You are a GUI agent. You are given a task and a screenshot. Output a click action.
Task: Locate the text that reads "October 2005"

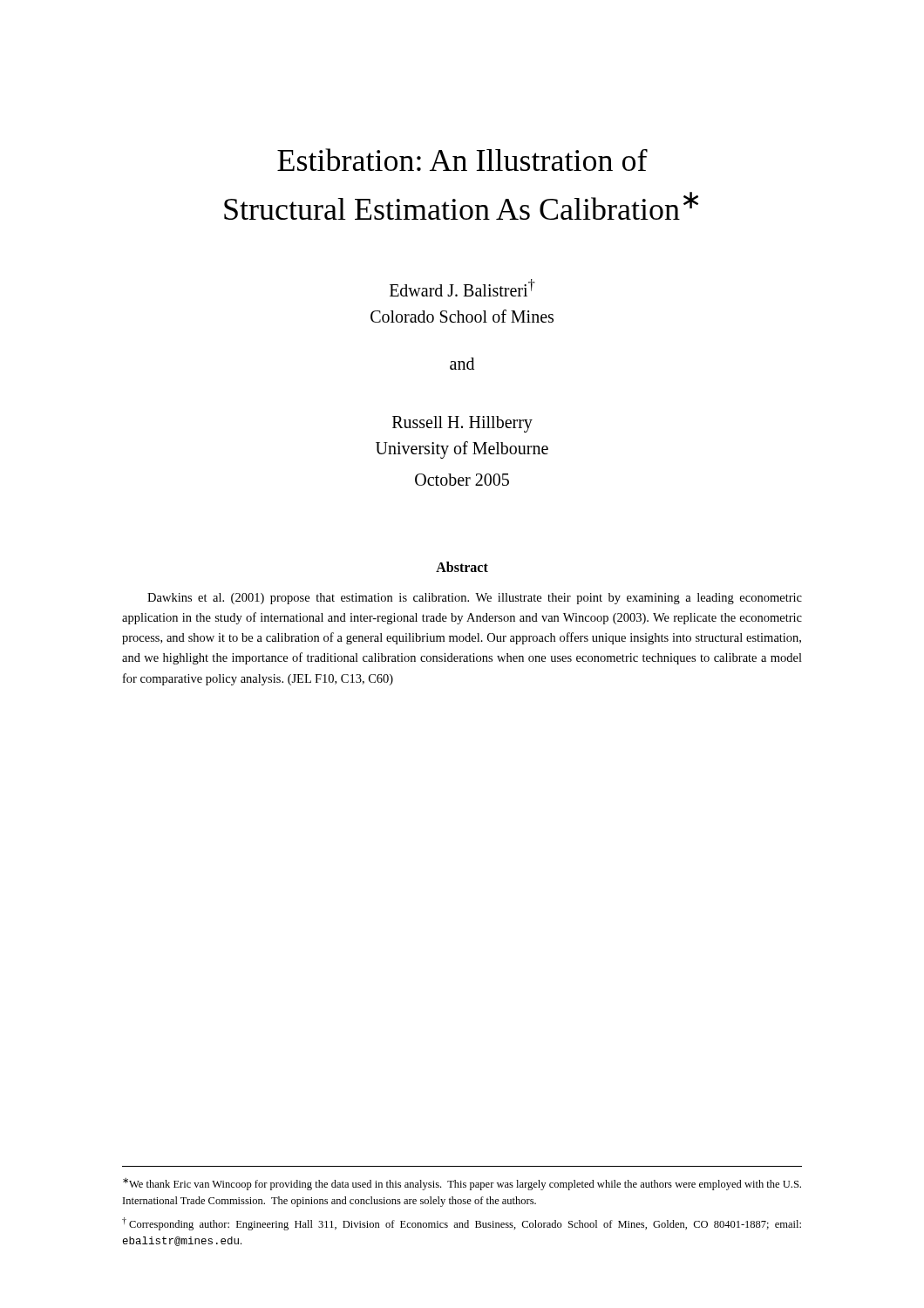[x=462, y=479]
